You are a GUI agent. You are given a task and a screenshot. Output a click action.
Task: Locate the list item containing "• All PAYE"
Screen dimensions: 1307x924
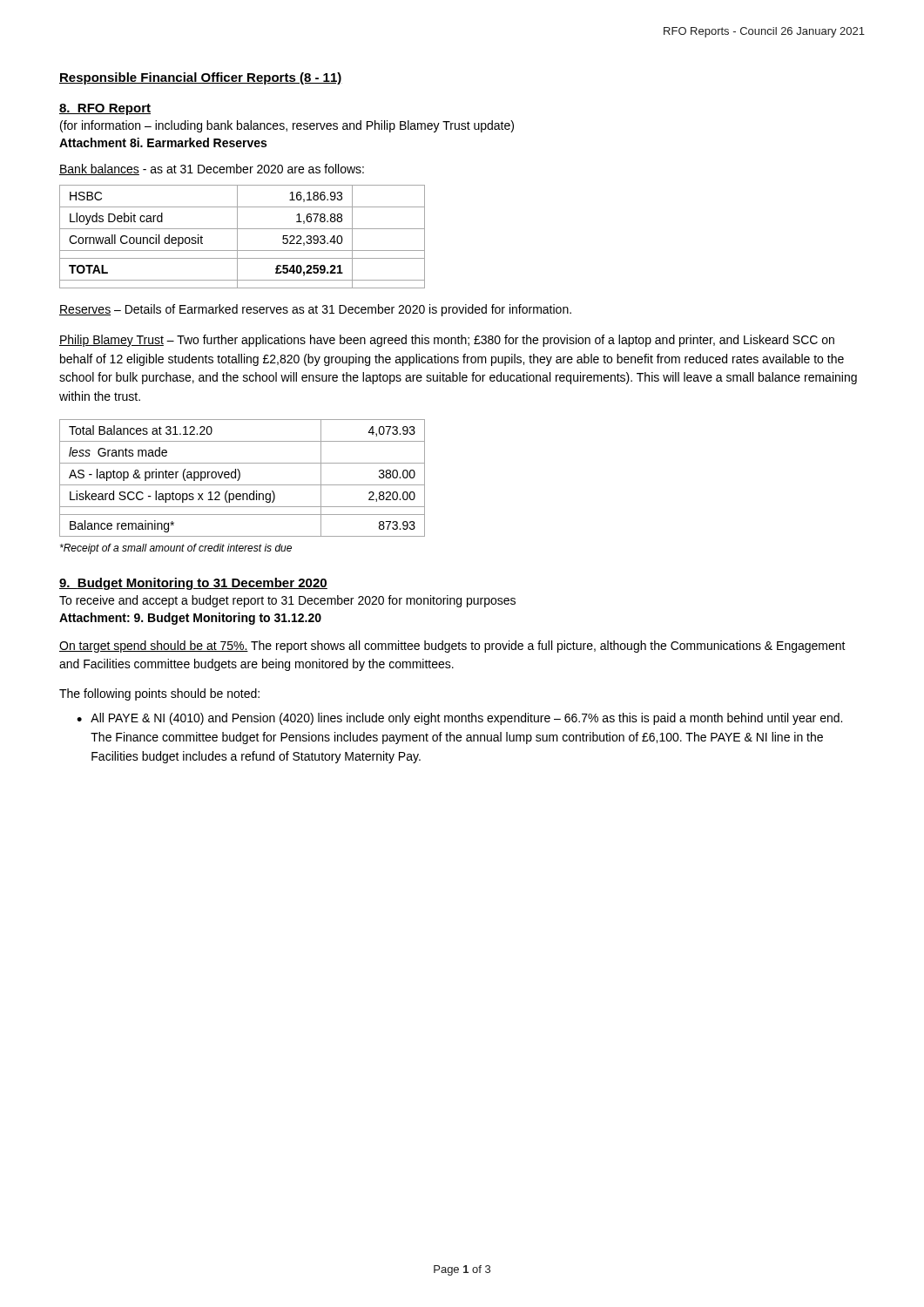click(471, 738)
